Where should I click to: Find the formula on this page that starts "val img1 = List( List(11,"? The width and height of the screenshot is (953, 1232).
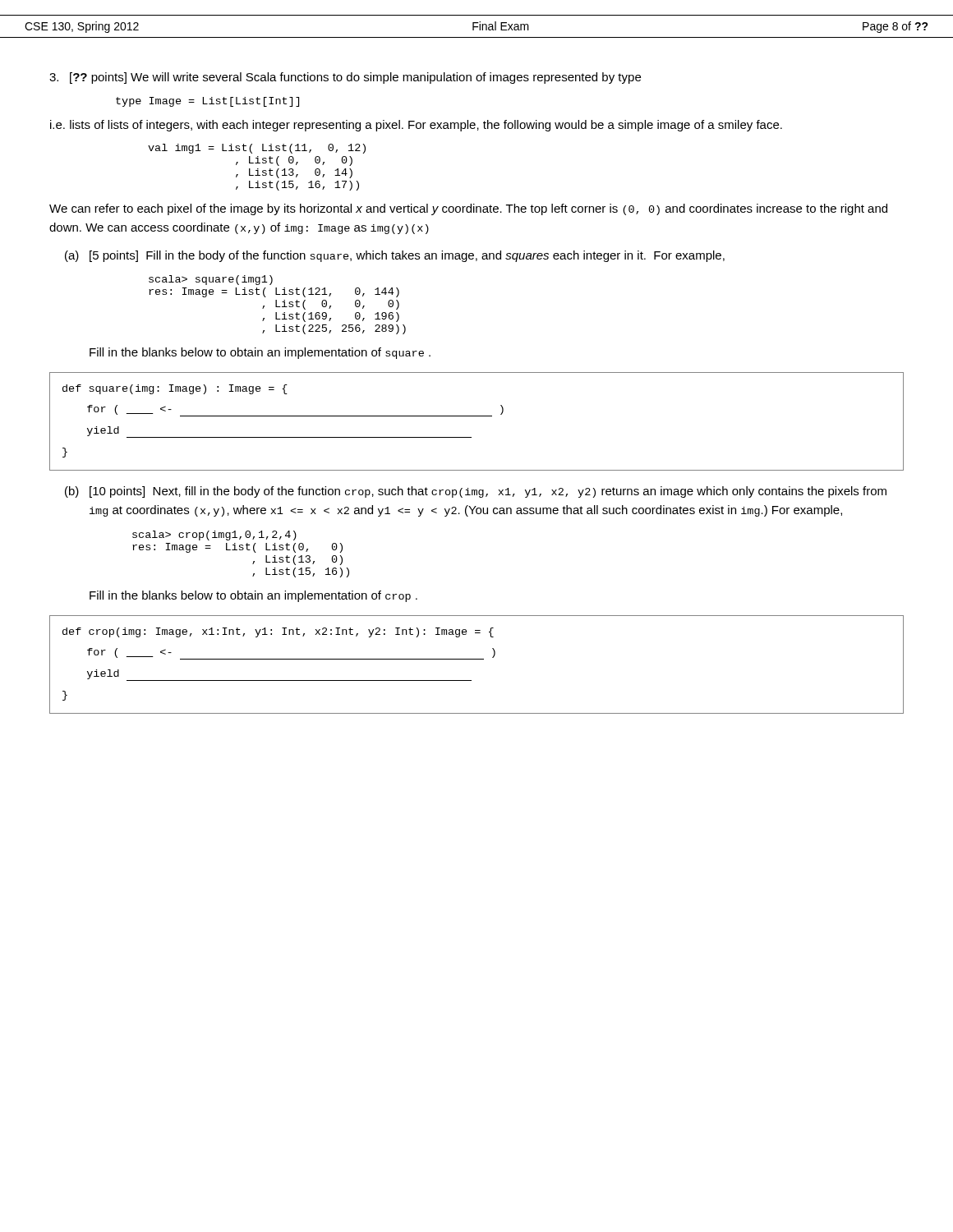coord(257,167)
